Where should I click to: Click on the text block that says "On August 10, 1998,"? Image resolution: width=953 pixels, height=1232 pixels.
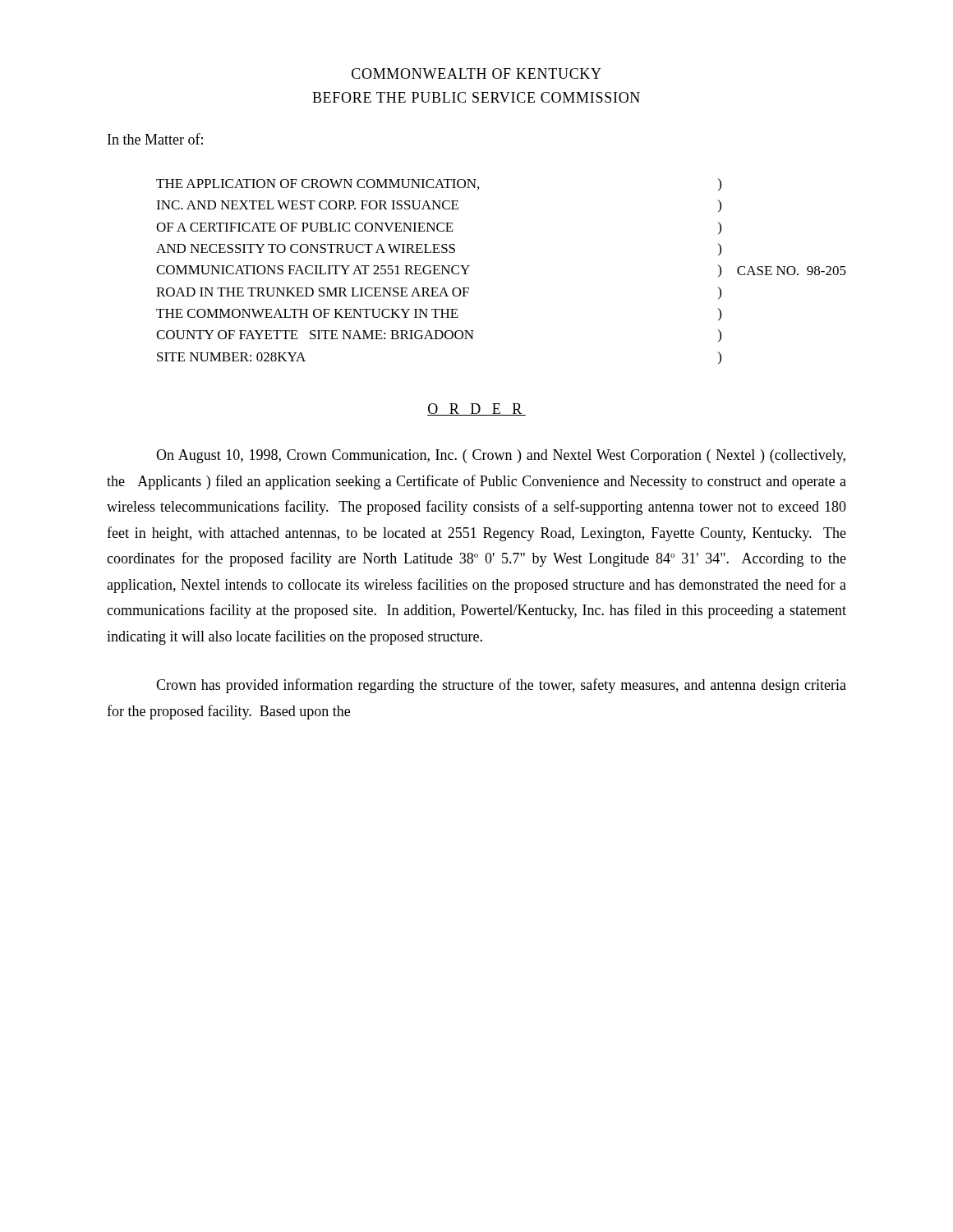pyautogui.click(x=476, y=546)
